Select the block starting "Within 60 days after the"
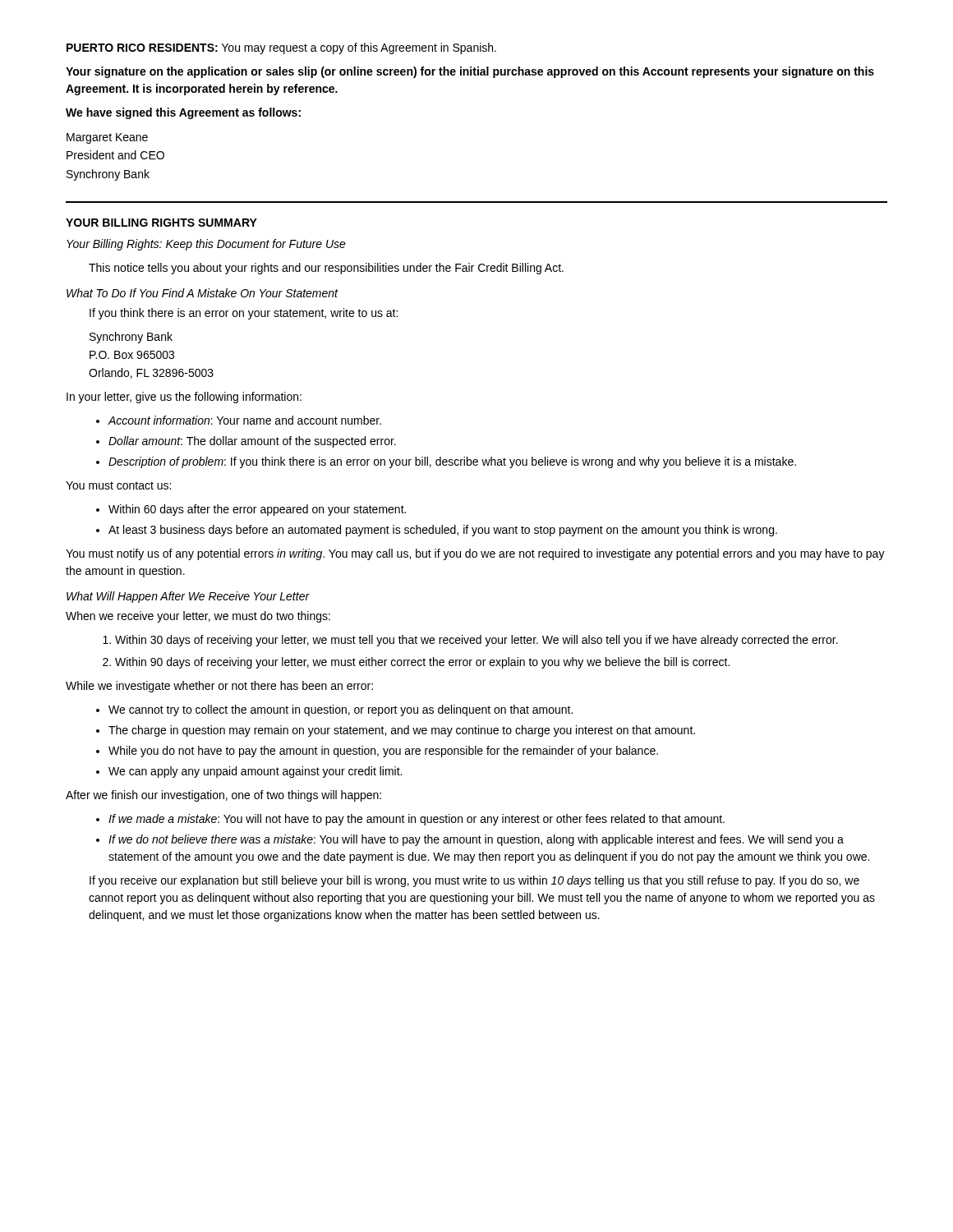 click(258, 509)
